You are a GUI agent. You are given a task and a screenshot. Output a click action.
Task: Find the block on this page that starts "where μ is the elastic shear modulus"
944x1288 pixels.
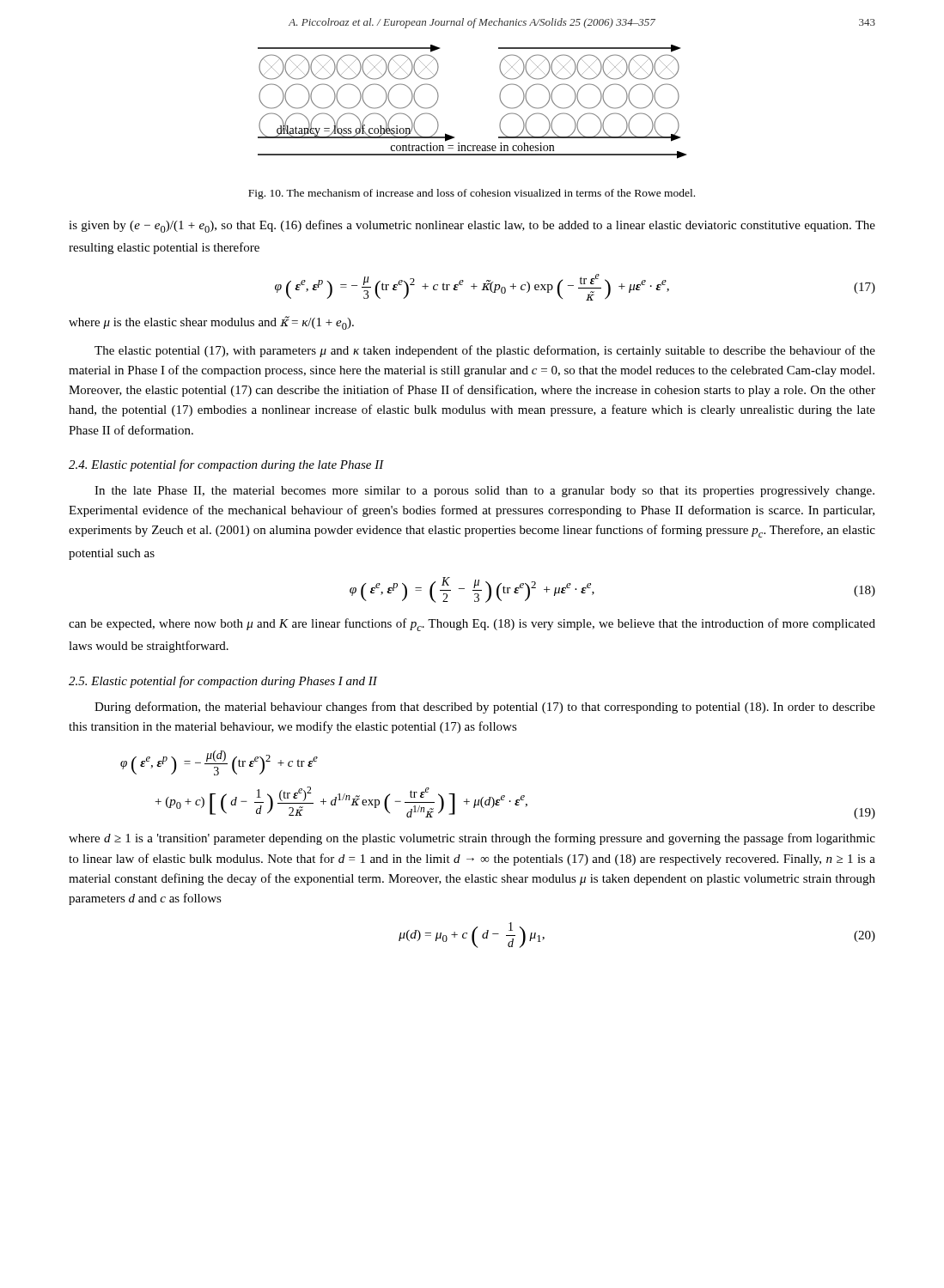pos(212,324)
